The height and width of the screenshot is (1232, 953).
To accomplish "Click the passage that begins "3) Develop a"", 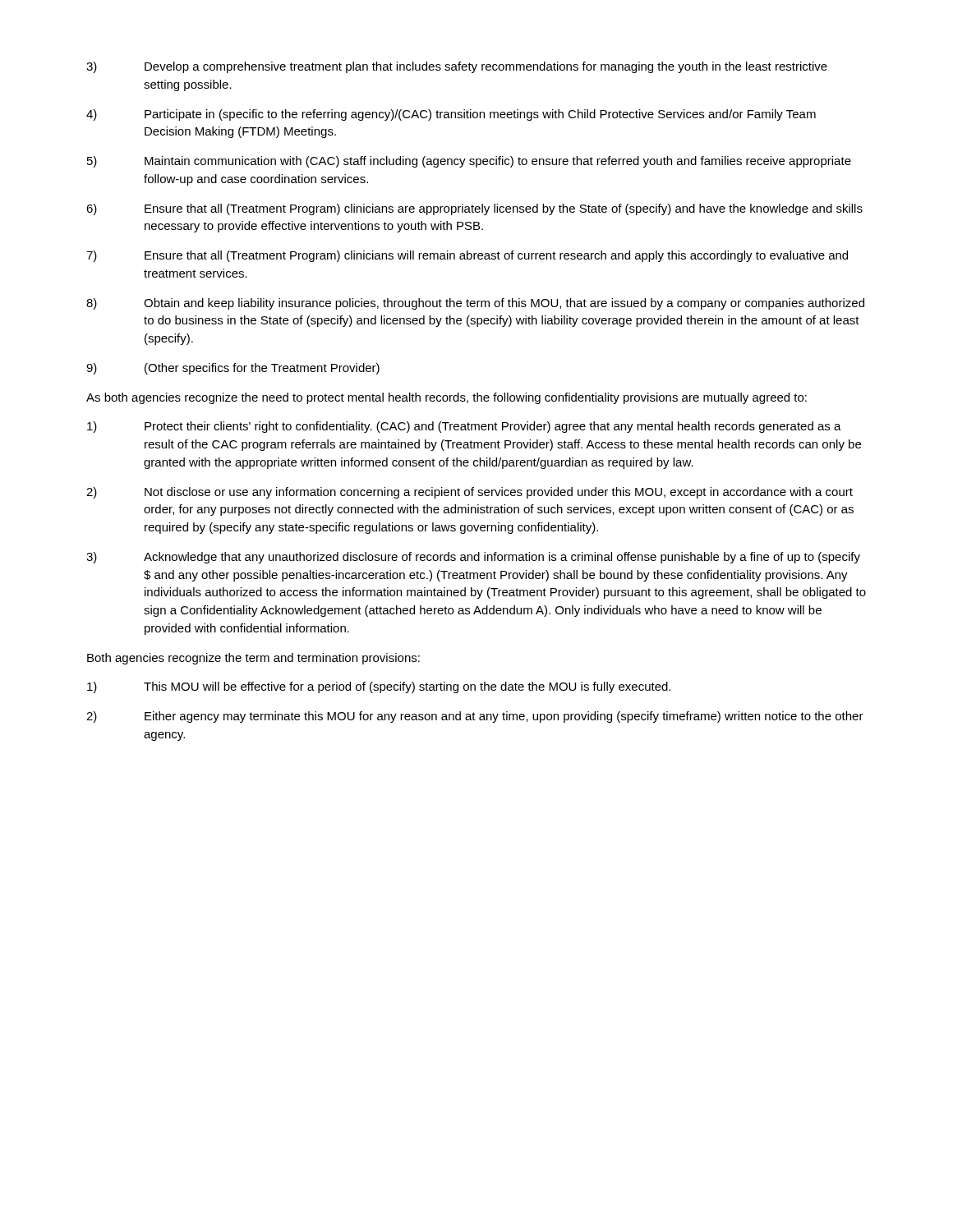I will coord(476,75).
